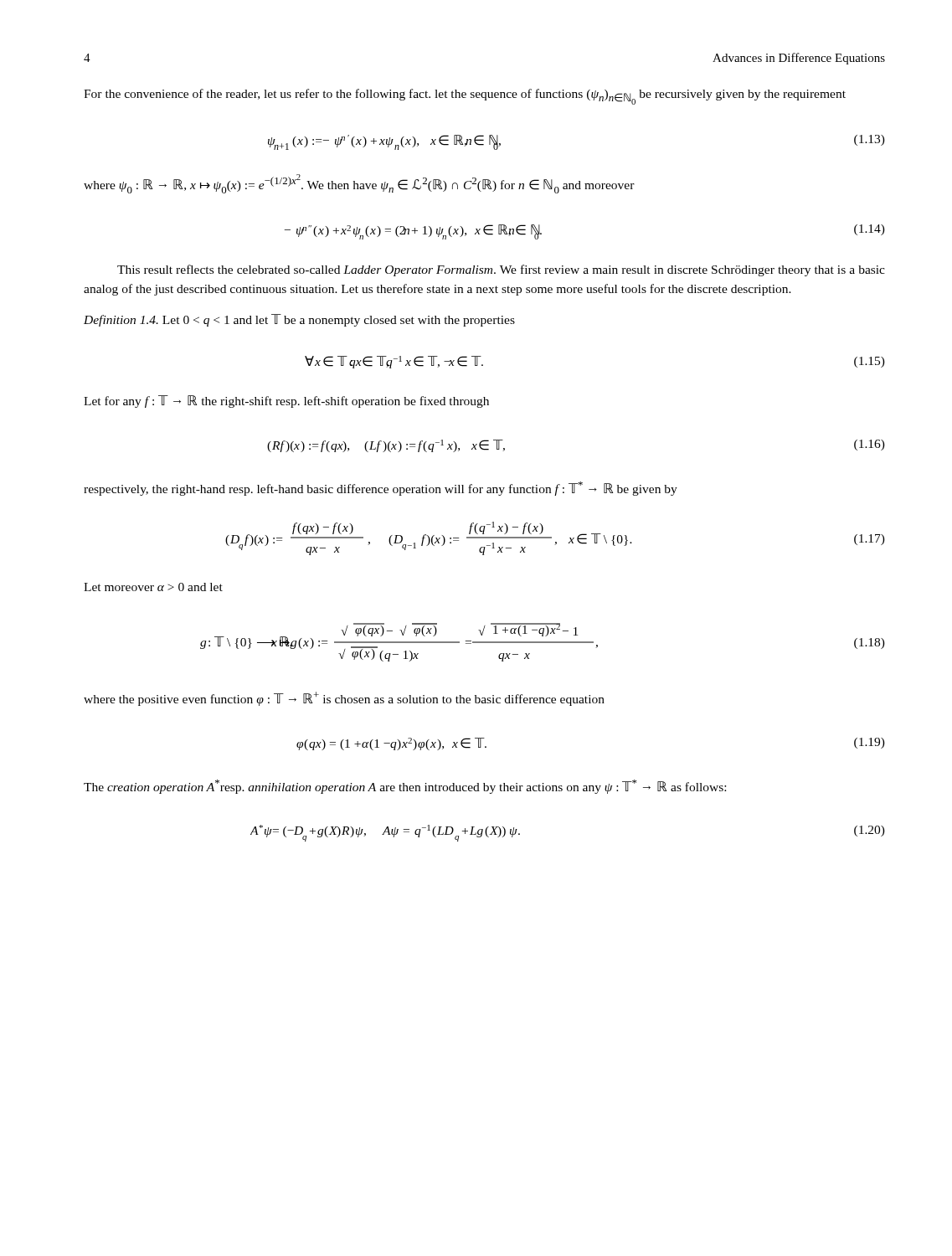Click on the region starting "∀ x ∈"
952x1256 pixels.
[400, 361]
